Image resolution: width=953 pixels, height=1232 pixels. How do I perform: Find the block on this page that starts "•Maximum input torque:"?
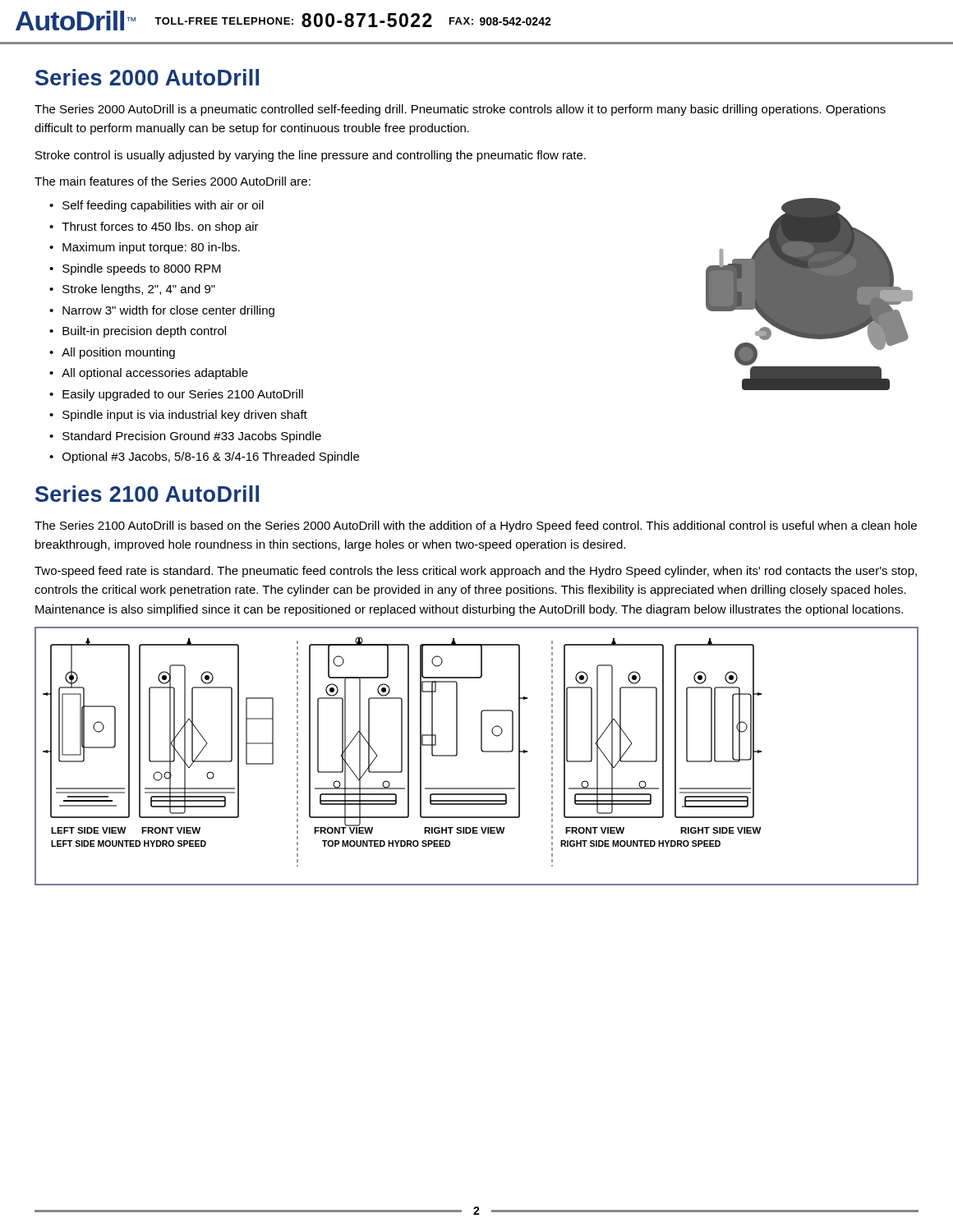(145, 247)
